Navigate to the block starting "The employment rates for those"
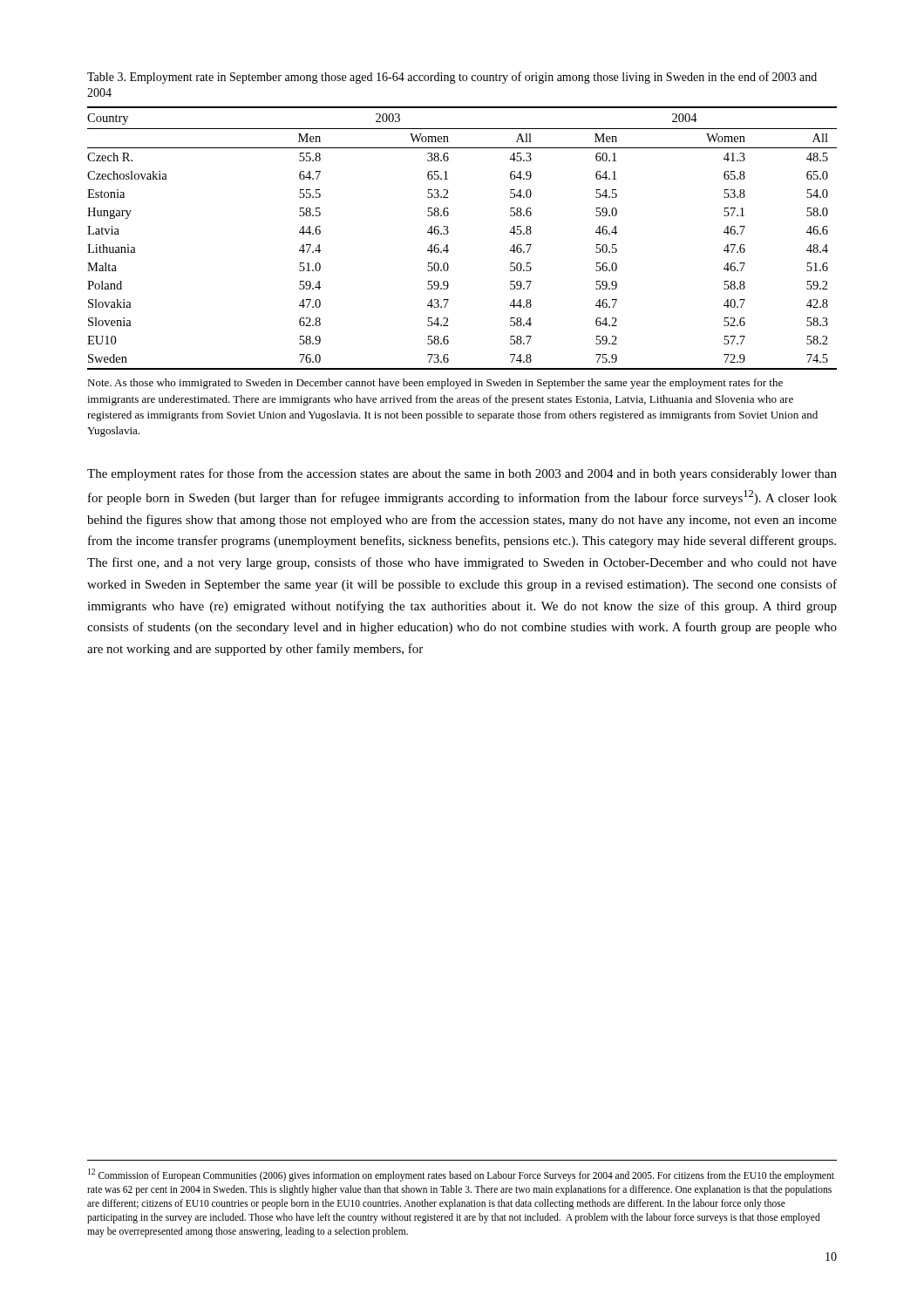The height and width of the screenshot is (1308, 924). click(462, 561)
